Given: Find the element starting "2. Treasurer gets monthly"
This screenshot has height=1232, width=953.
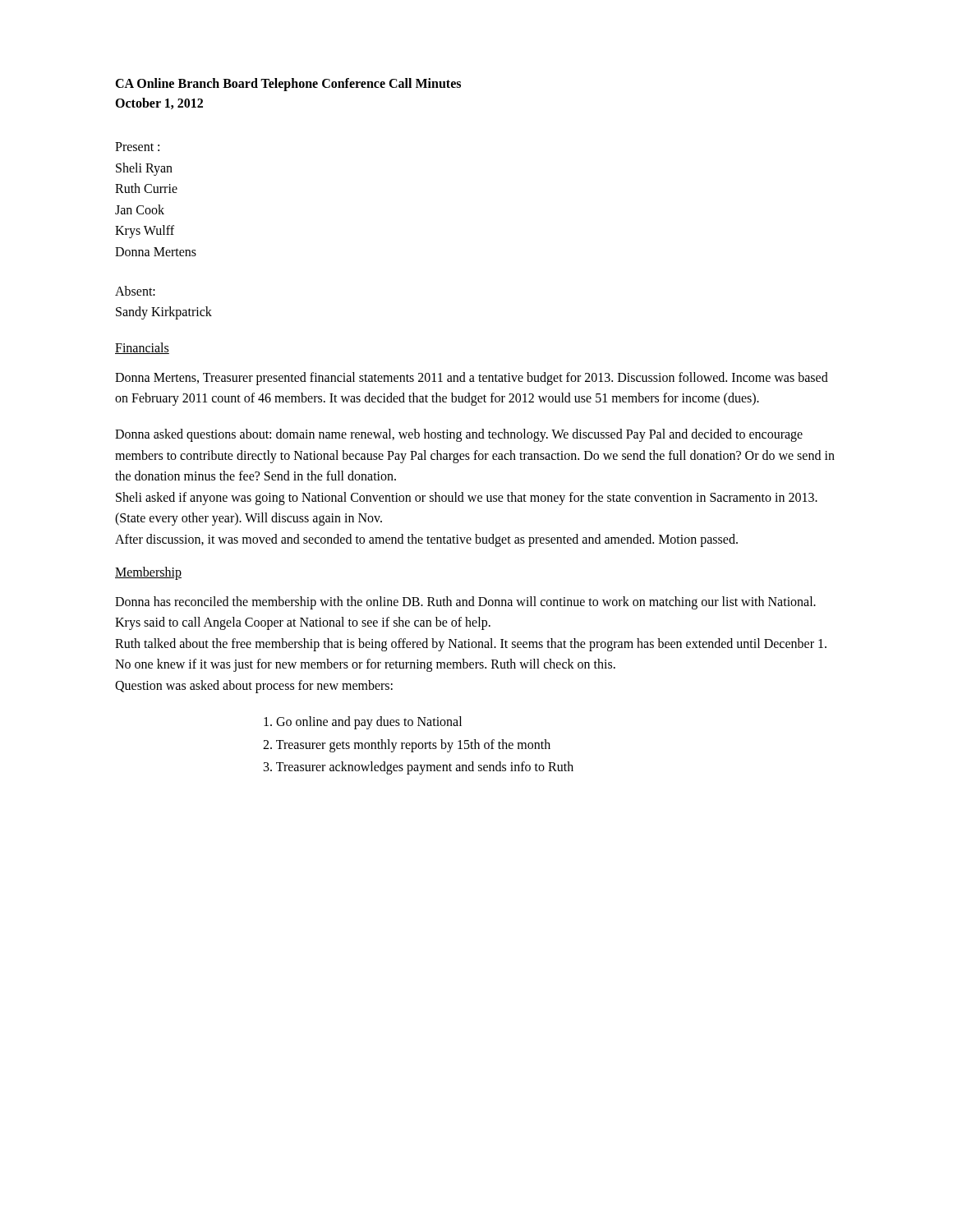Looking at the screenshot, I should [407, 744].
